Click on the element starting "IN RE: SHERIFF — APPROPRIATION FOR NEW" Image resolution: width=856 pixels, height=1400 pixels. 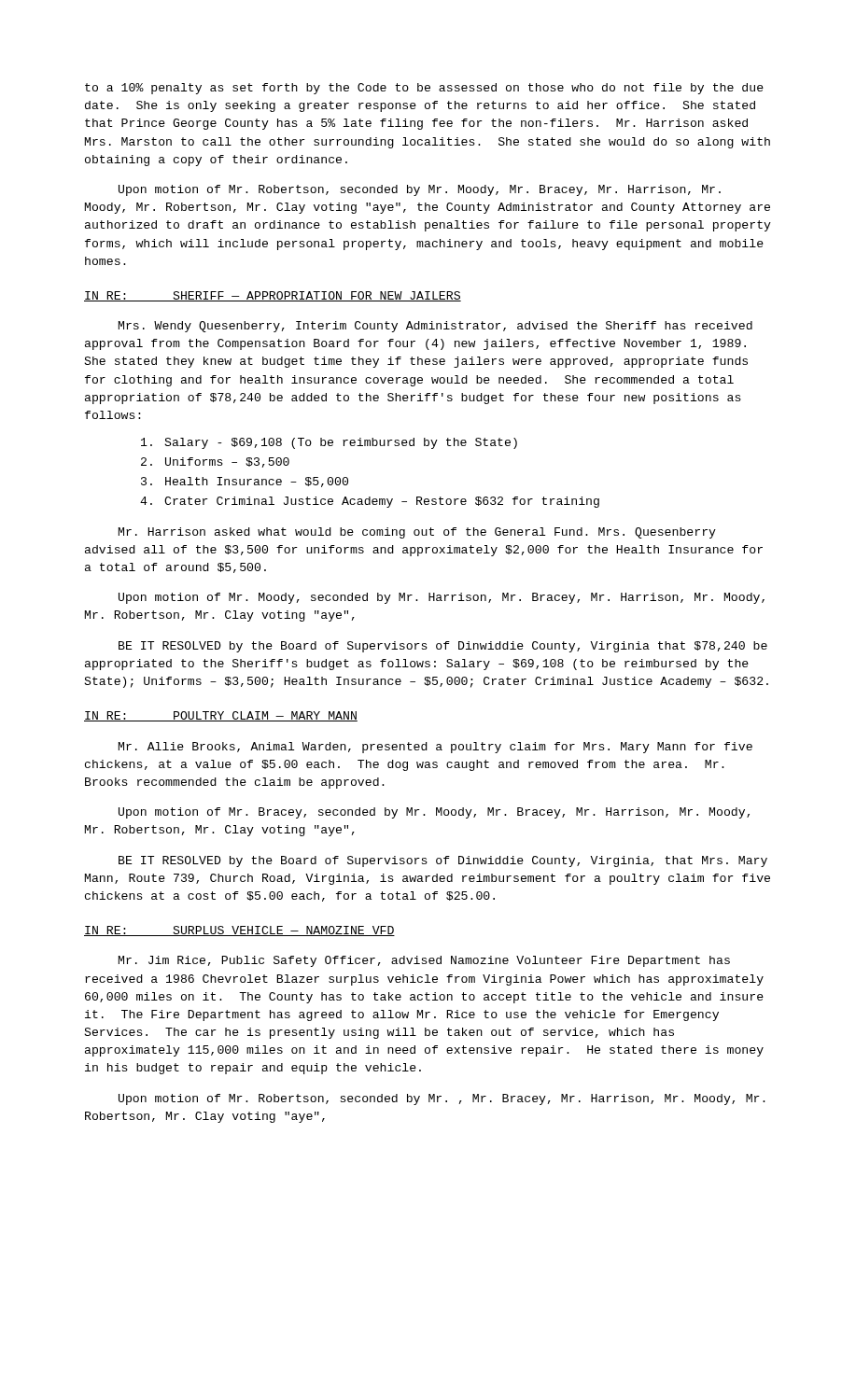(272, 296)
